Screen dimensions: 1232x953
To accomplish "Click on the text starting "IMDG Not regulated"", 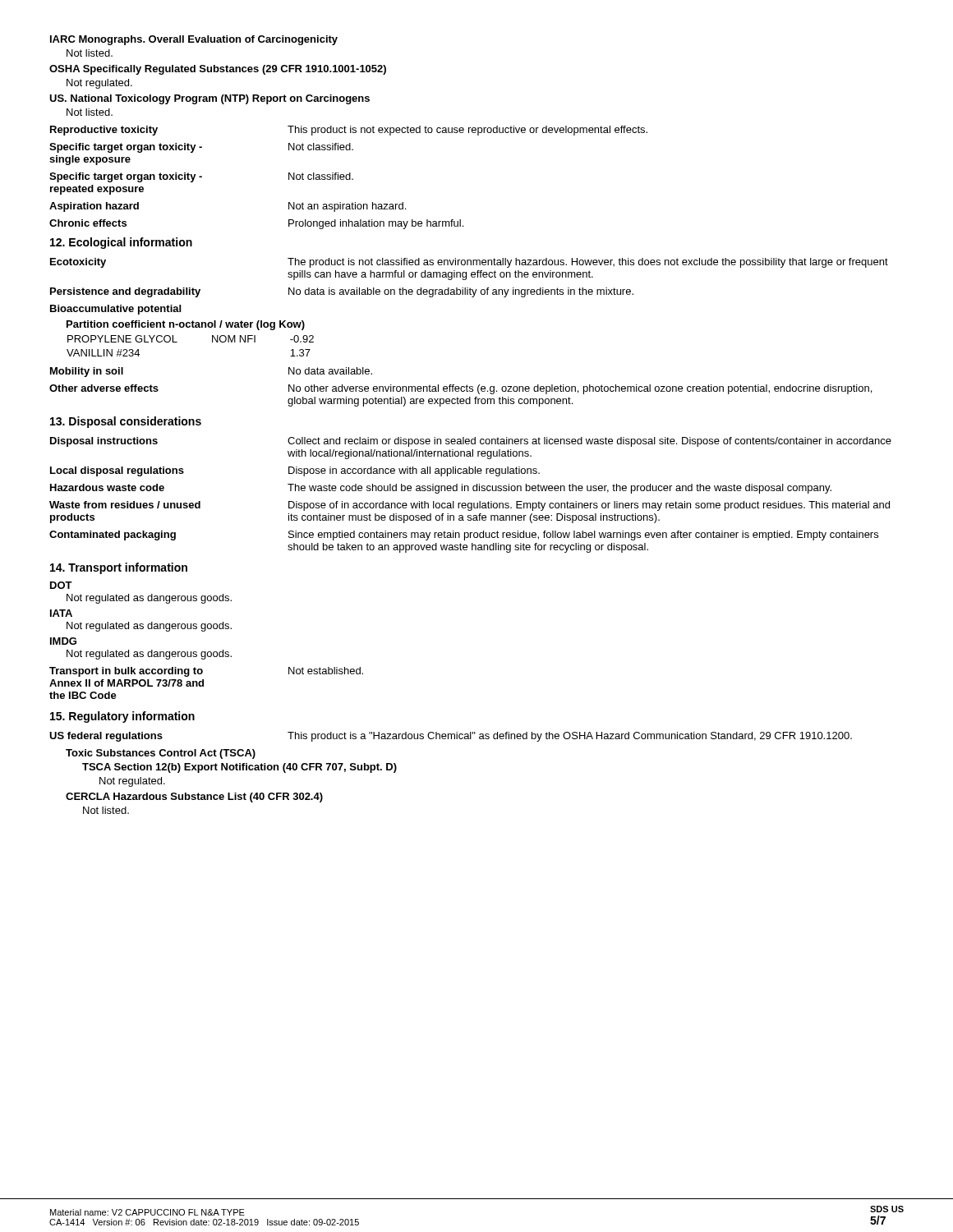I will (x=63, y=641).
